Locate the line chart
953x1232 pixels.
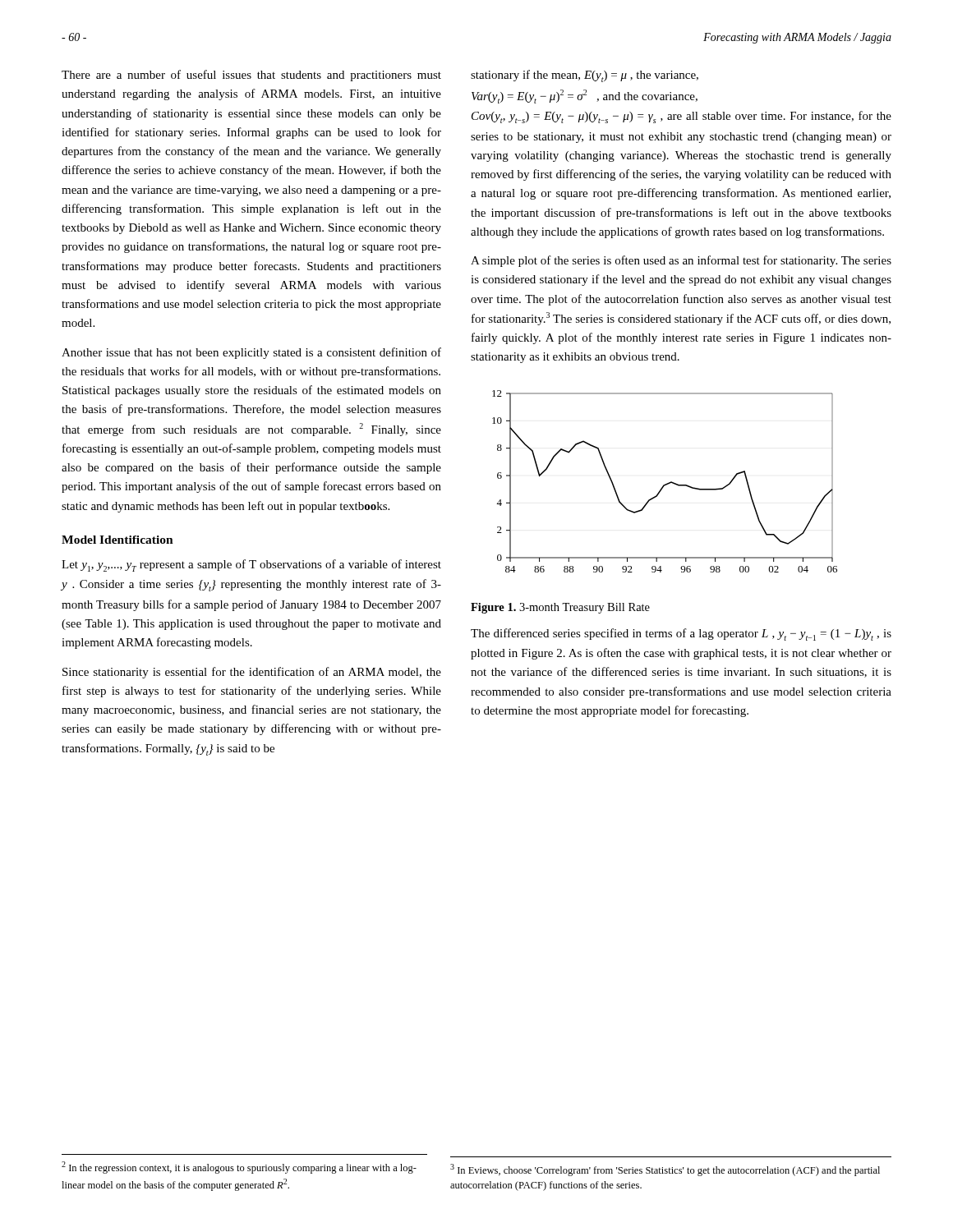[681, 488]
